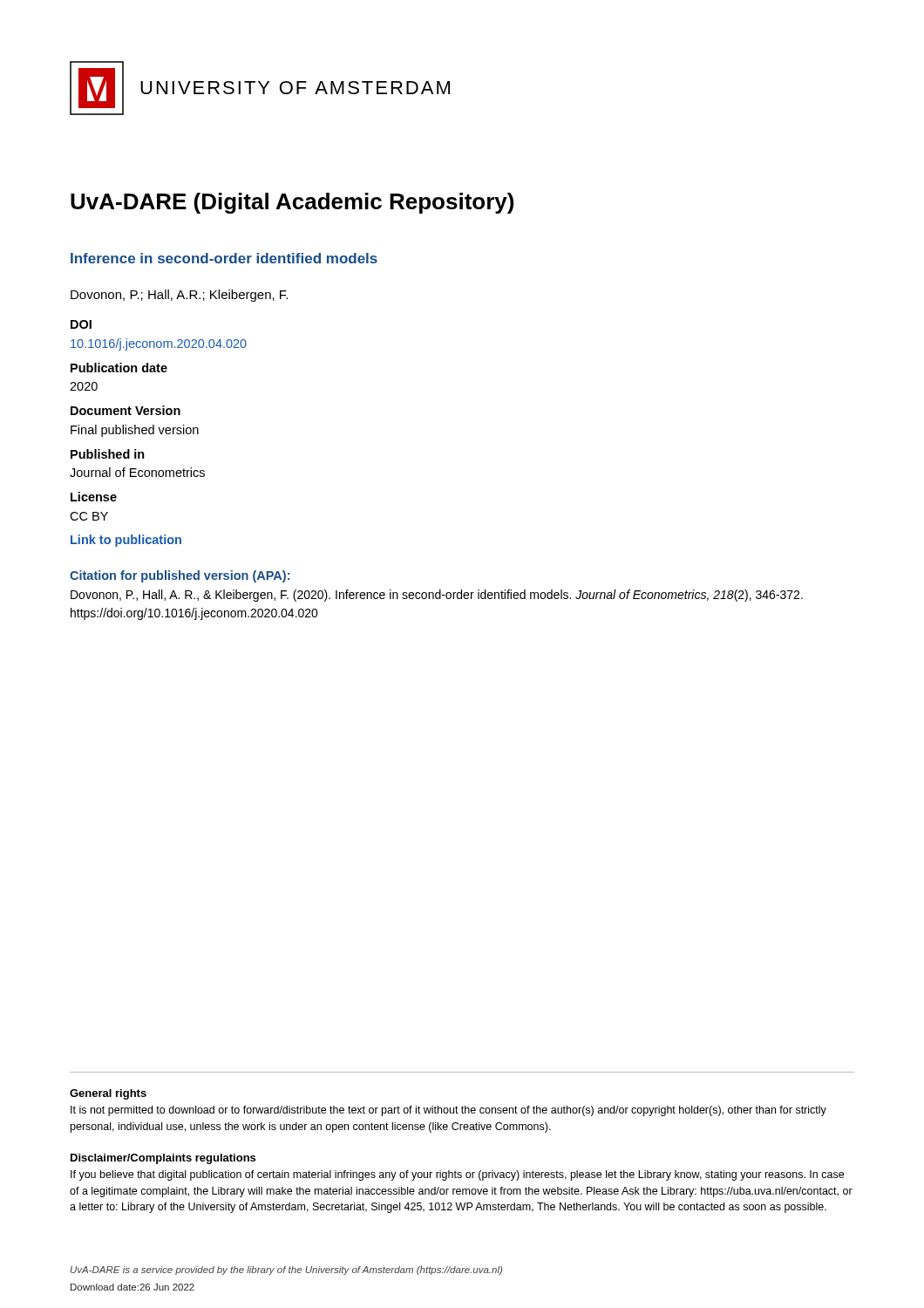Locate the passage starting "UvA-DARE (Digital Academic Repository)"
The width and height of the screenshot is (924, 1308).
pyautogui.click(x=462, y=202)
